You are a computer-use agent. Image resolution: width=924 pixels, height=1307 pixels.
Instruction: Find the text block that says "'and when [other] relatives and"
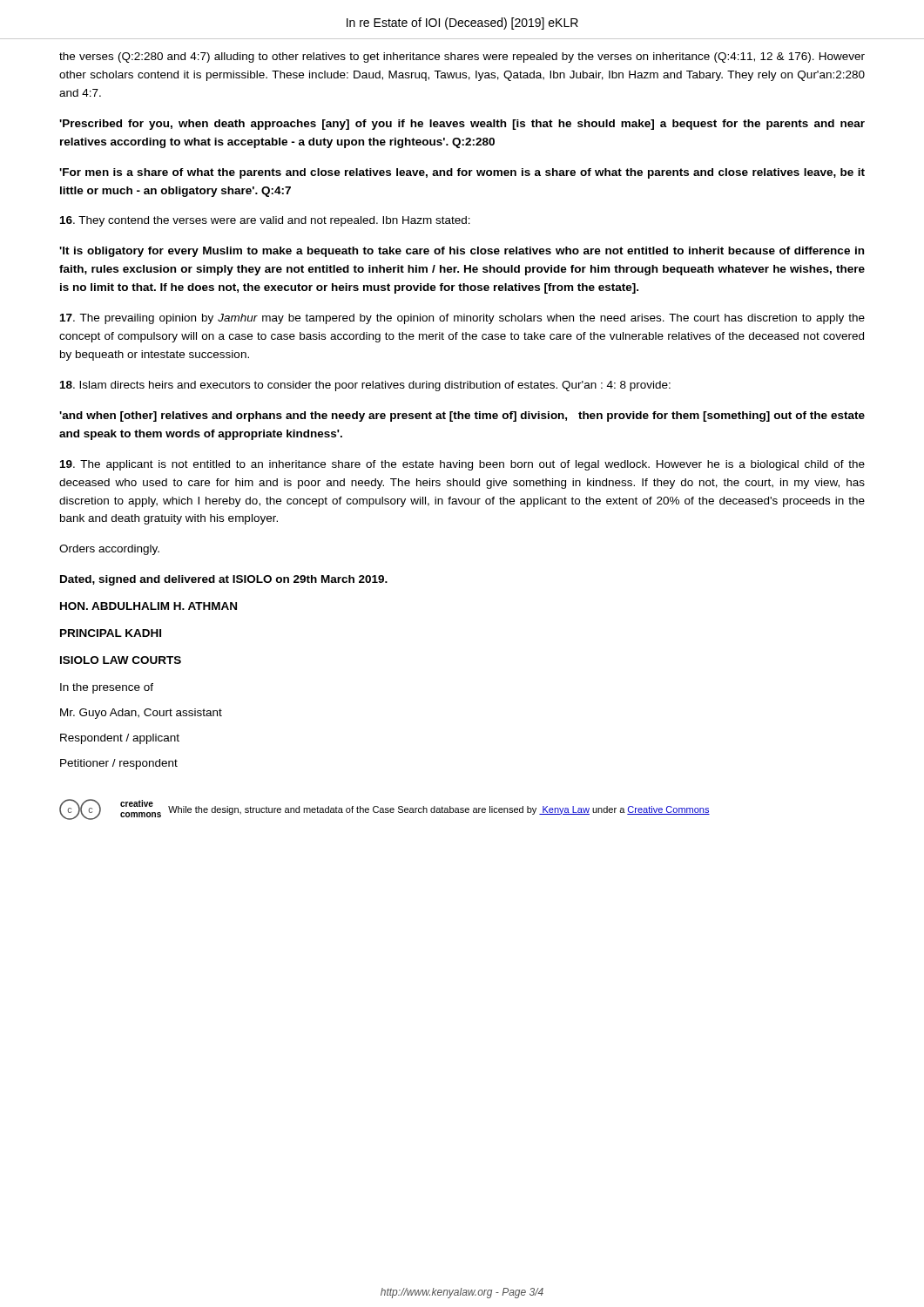[462, 424]
